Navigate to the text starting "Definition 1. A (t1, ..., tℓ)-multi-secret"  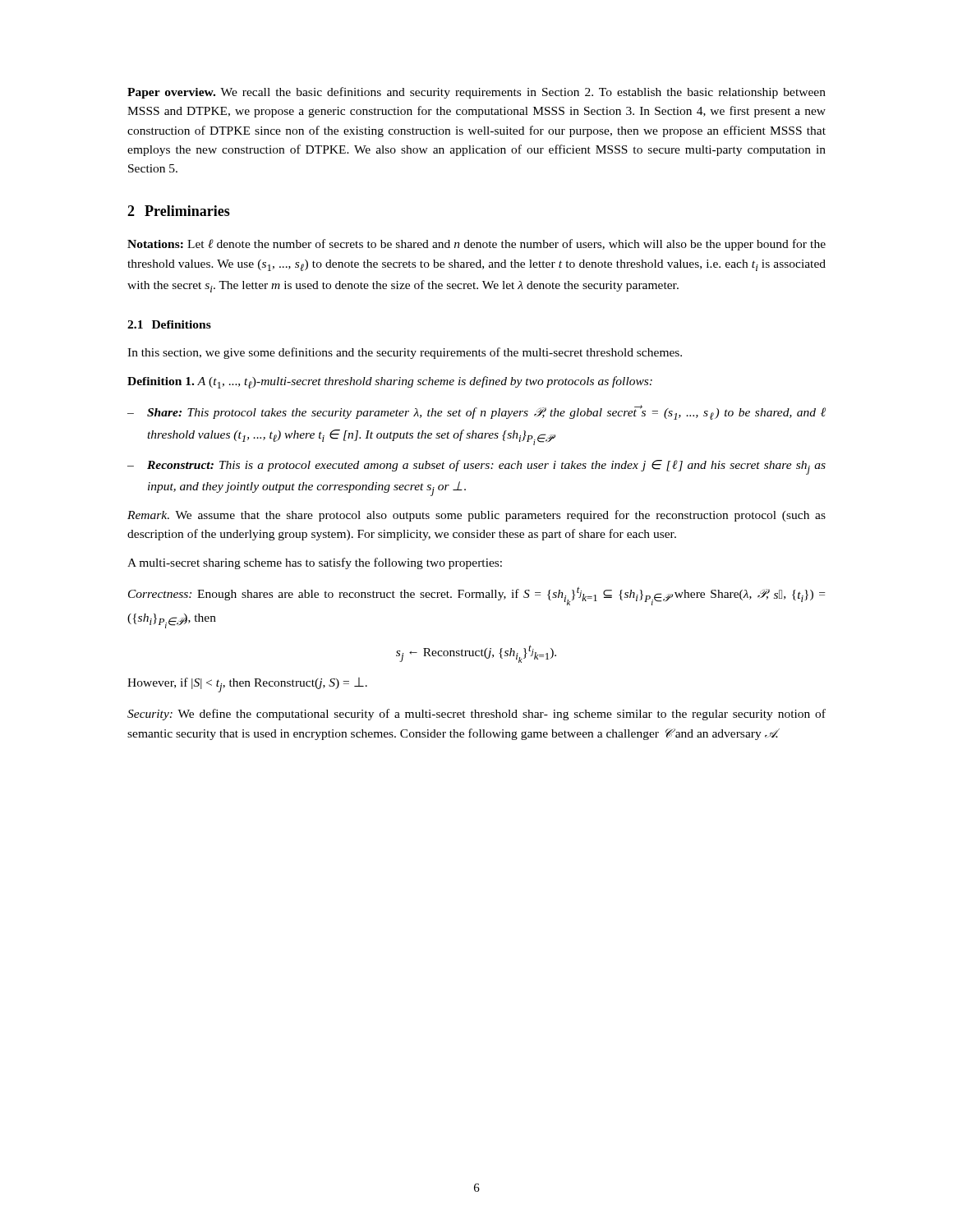click(x=476, y=382)
